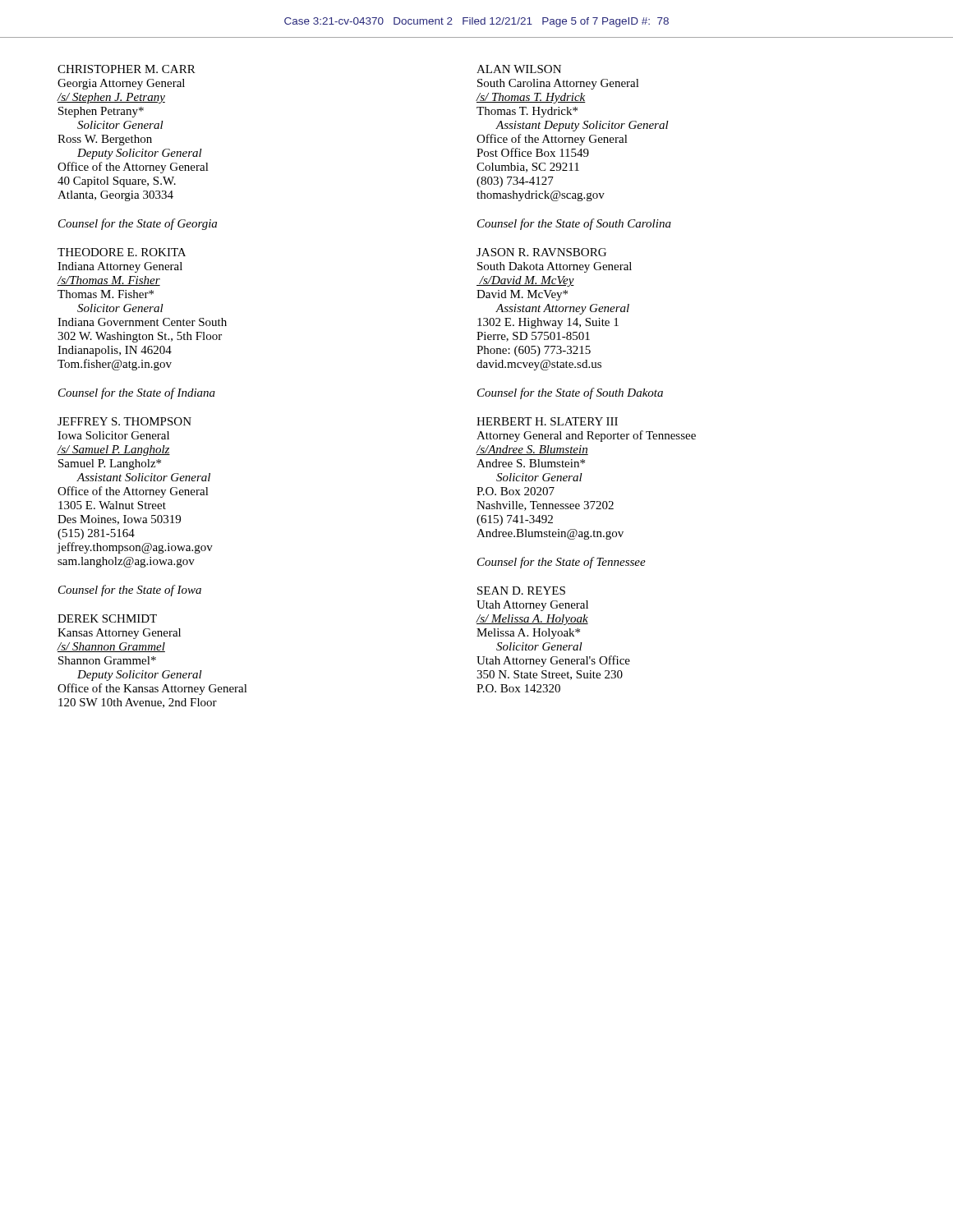953x1232 pixels.
Task: Find the block on this page that starts "HERBERT H. SLATERY III Attorney General and Reporter"
Action: click(547, 421)
